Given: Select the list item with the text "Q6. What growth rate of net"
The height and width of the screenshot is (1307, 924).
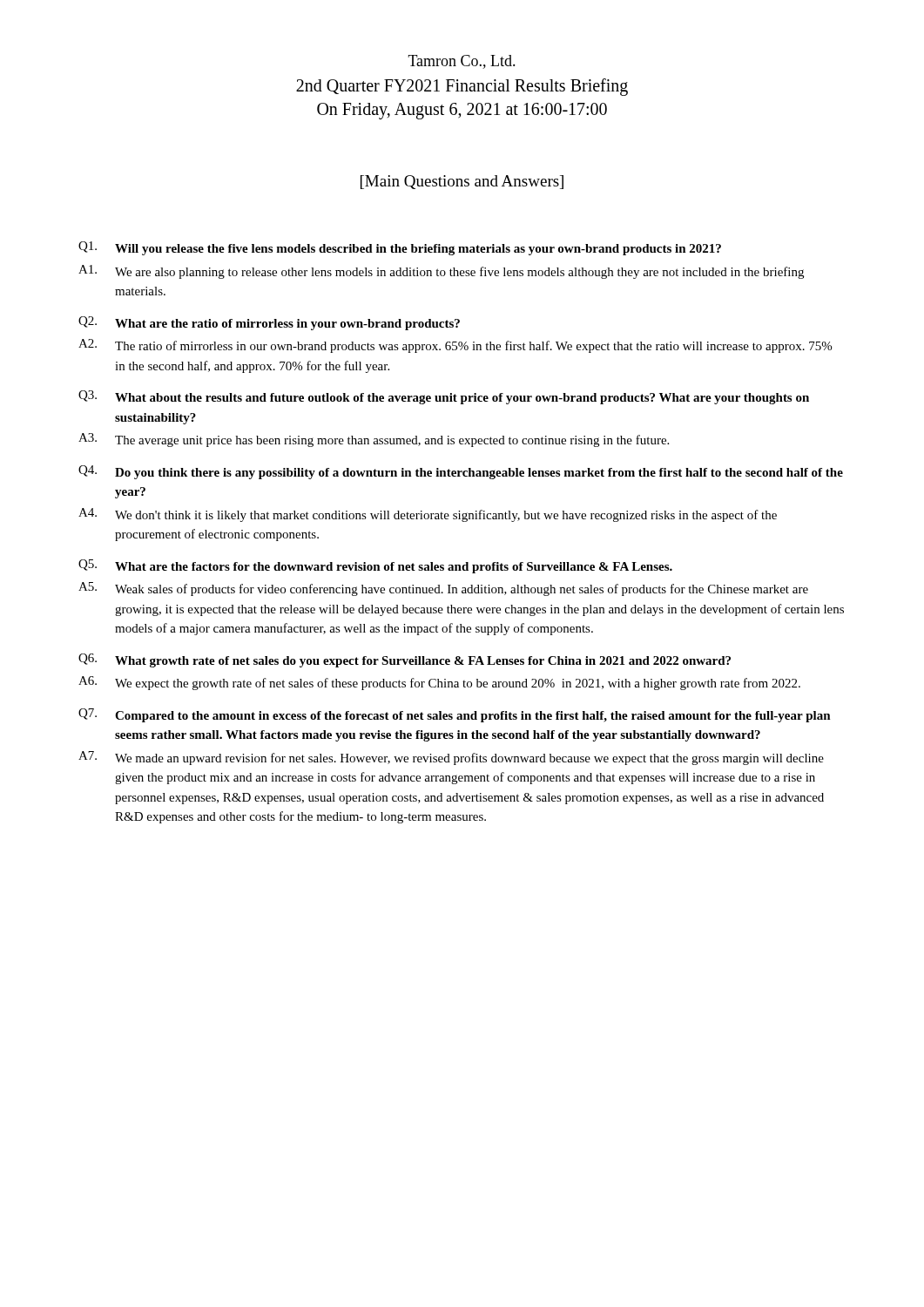Looking at the screenshot, I should click(x=462, y=660).
